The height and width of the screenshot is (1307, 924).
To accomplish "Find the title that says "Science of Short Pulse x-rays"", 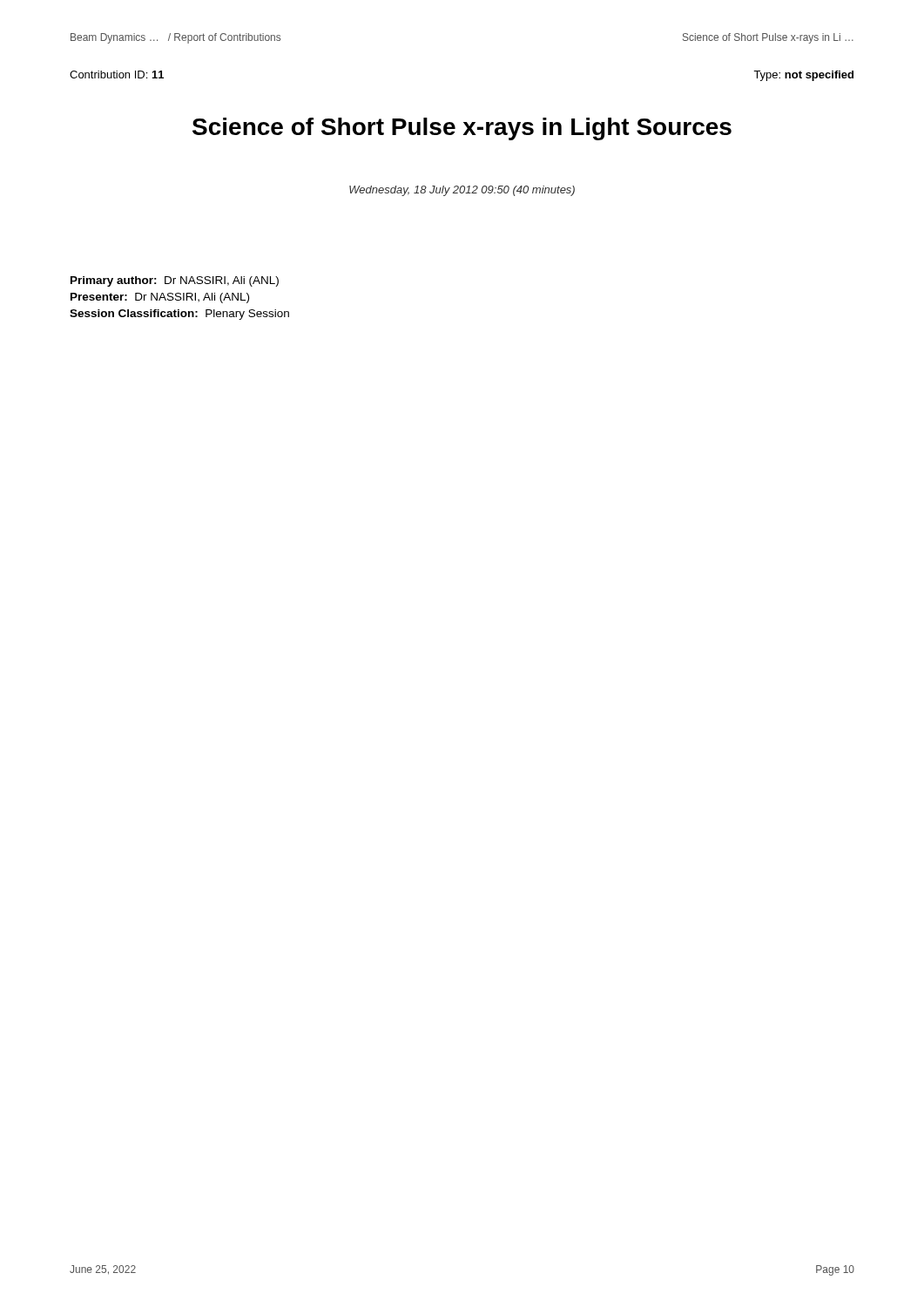I will (x=462, y=127).
